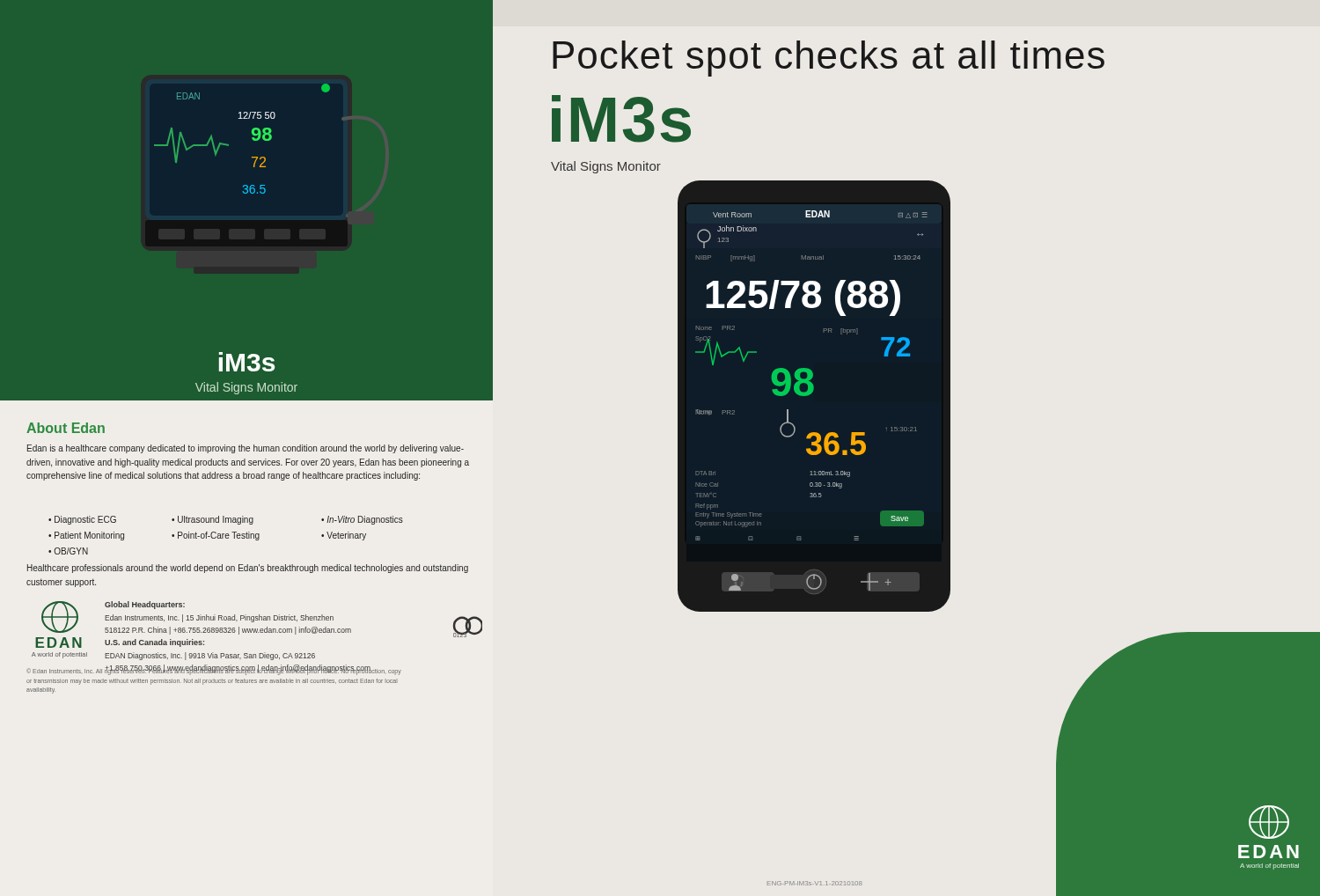Find the block on this page that starts "Edan is a healthcare company"
This screenshot has width=1320, height=896.
tap(255, 462)
